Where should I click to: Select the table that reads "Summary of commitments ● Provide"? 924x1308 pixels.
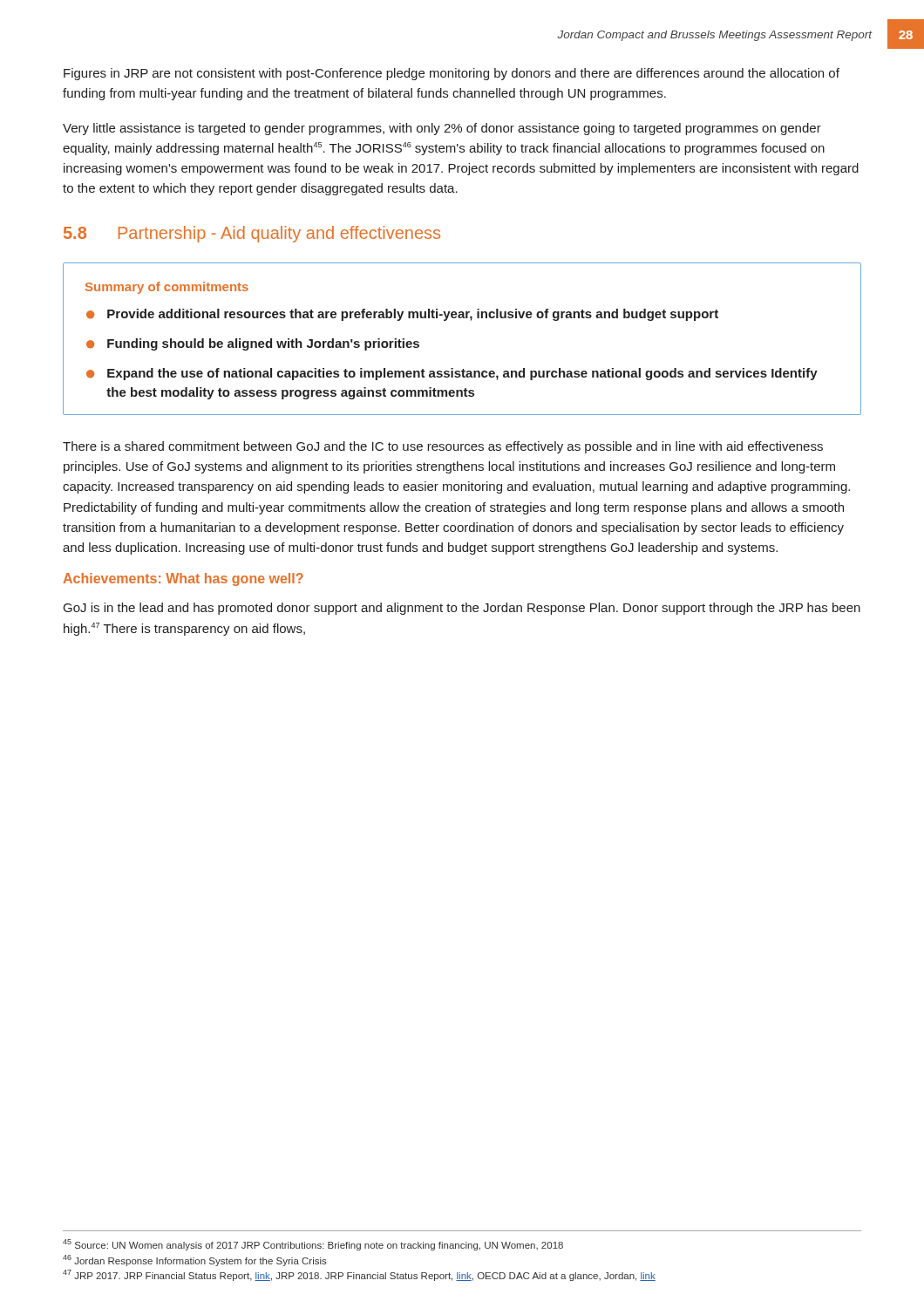pyautogui.click(x=462, y=338)
